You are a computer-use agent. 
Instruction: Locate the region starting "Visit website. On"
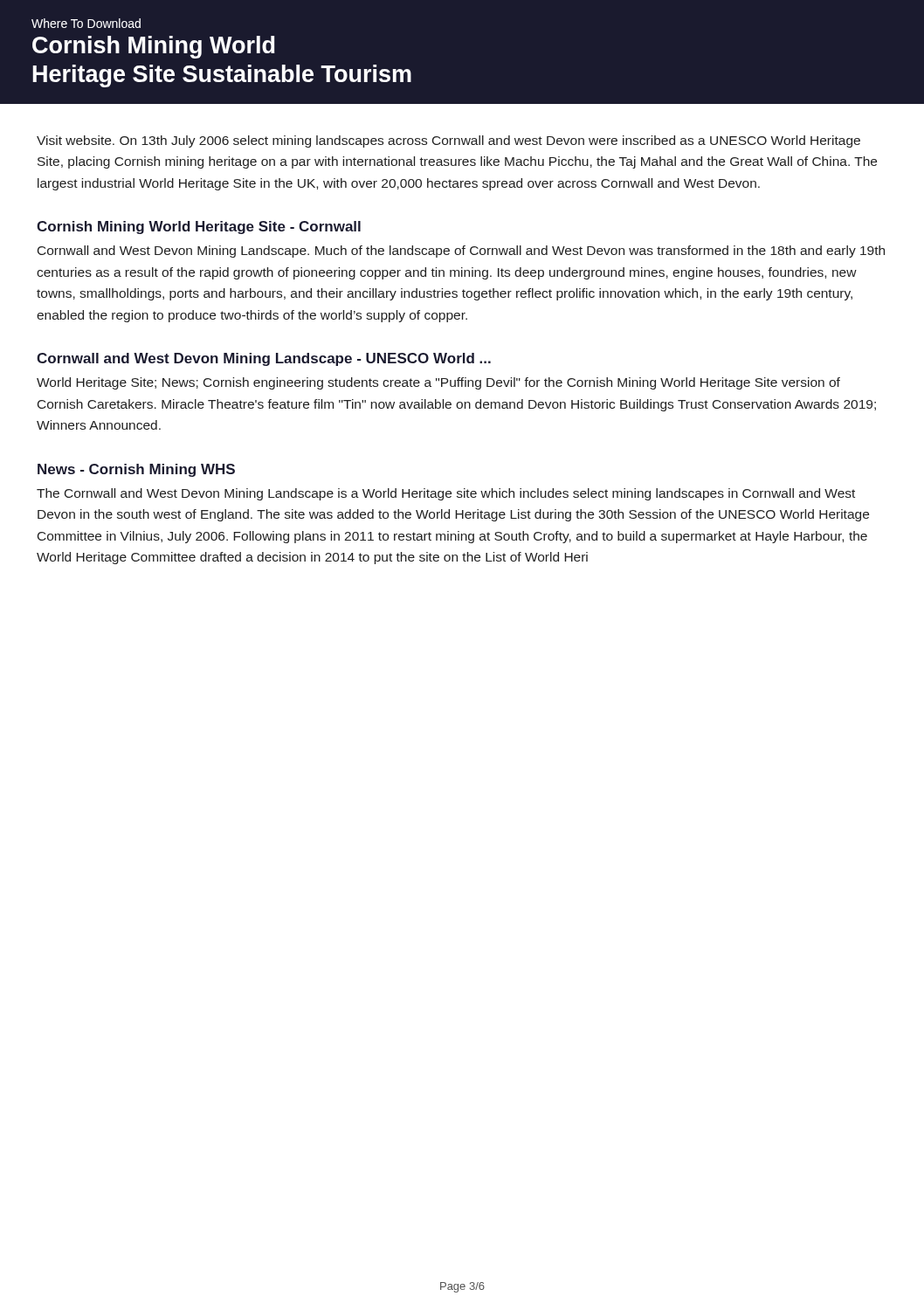pos(457,162)
